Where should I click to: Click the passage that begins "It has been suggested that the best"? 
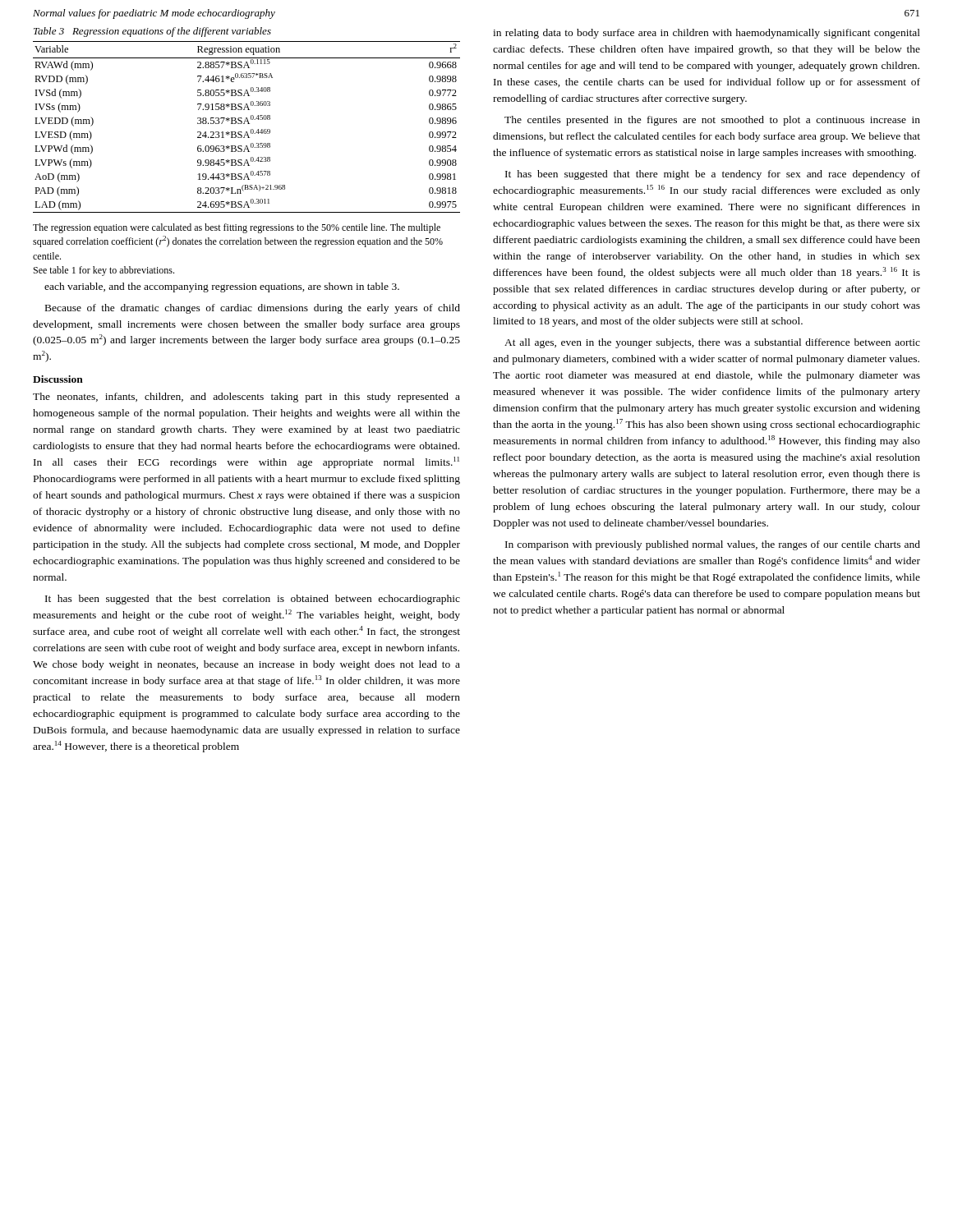246,672
